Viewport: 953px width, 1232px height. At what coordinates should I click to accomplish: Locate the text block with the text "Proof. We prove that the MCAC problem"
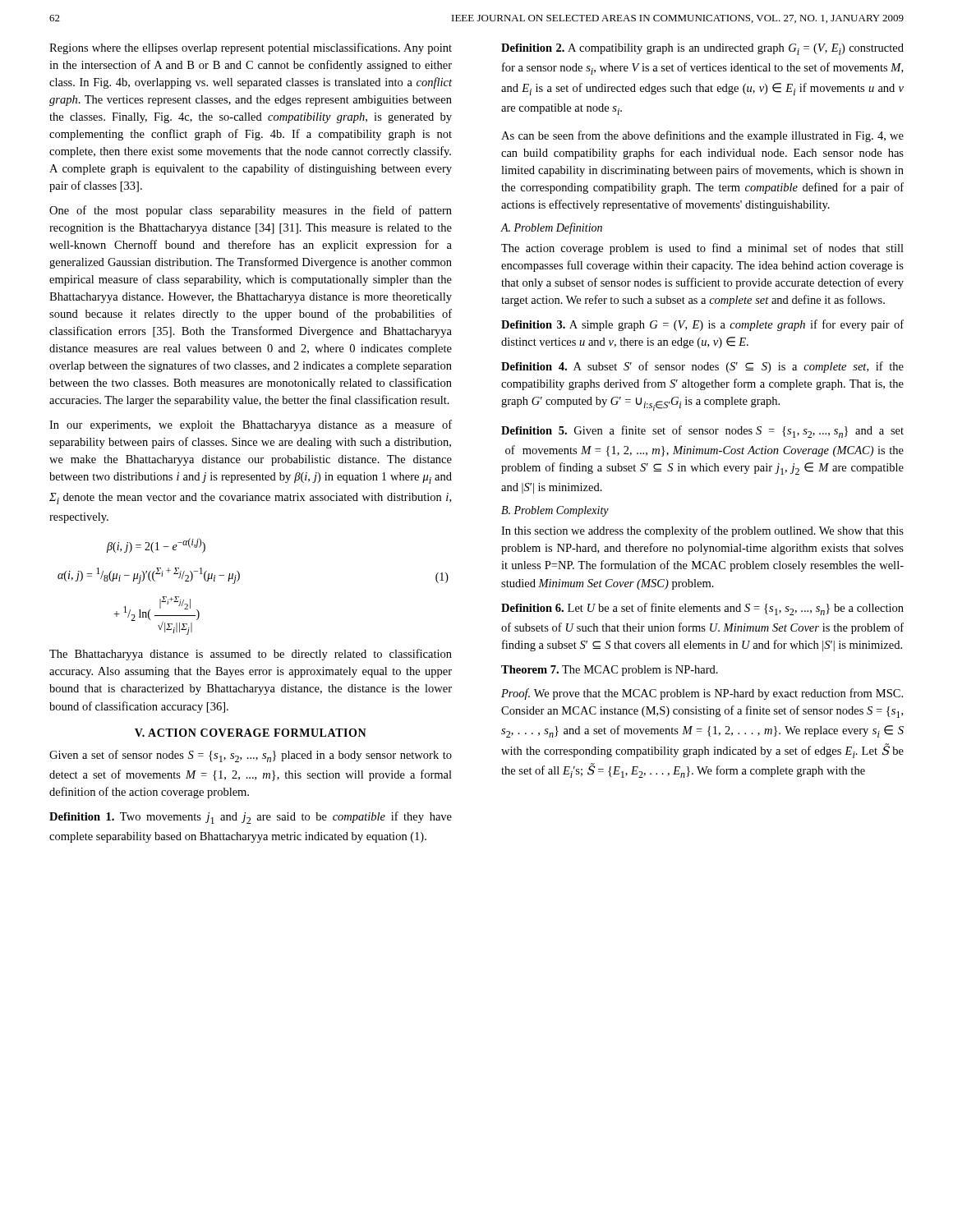[702, 734]
